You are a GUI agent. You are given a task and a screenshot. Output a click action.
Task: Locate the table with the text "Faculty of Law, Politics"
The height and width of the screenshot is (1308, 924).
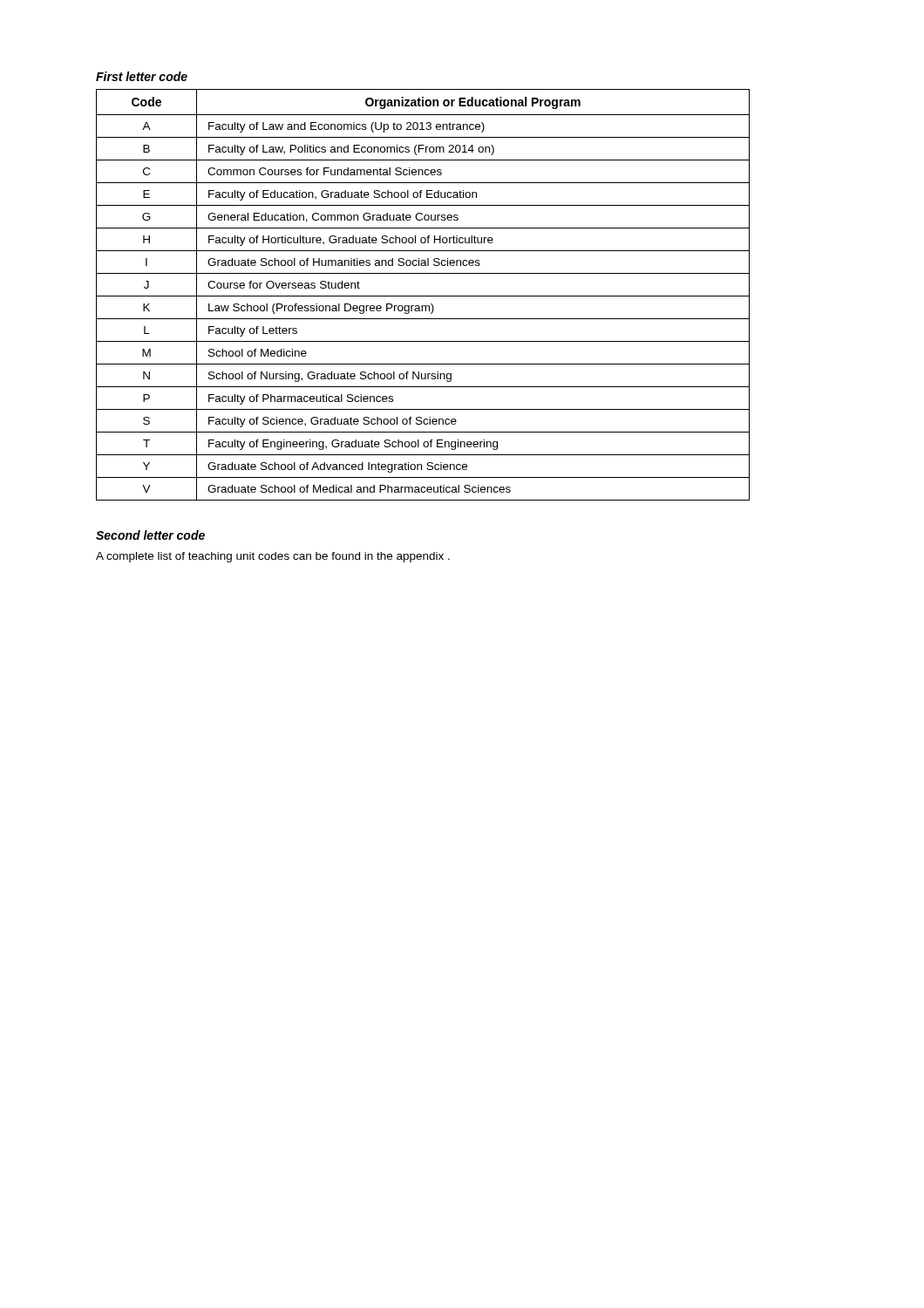pos(423,295)
